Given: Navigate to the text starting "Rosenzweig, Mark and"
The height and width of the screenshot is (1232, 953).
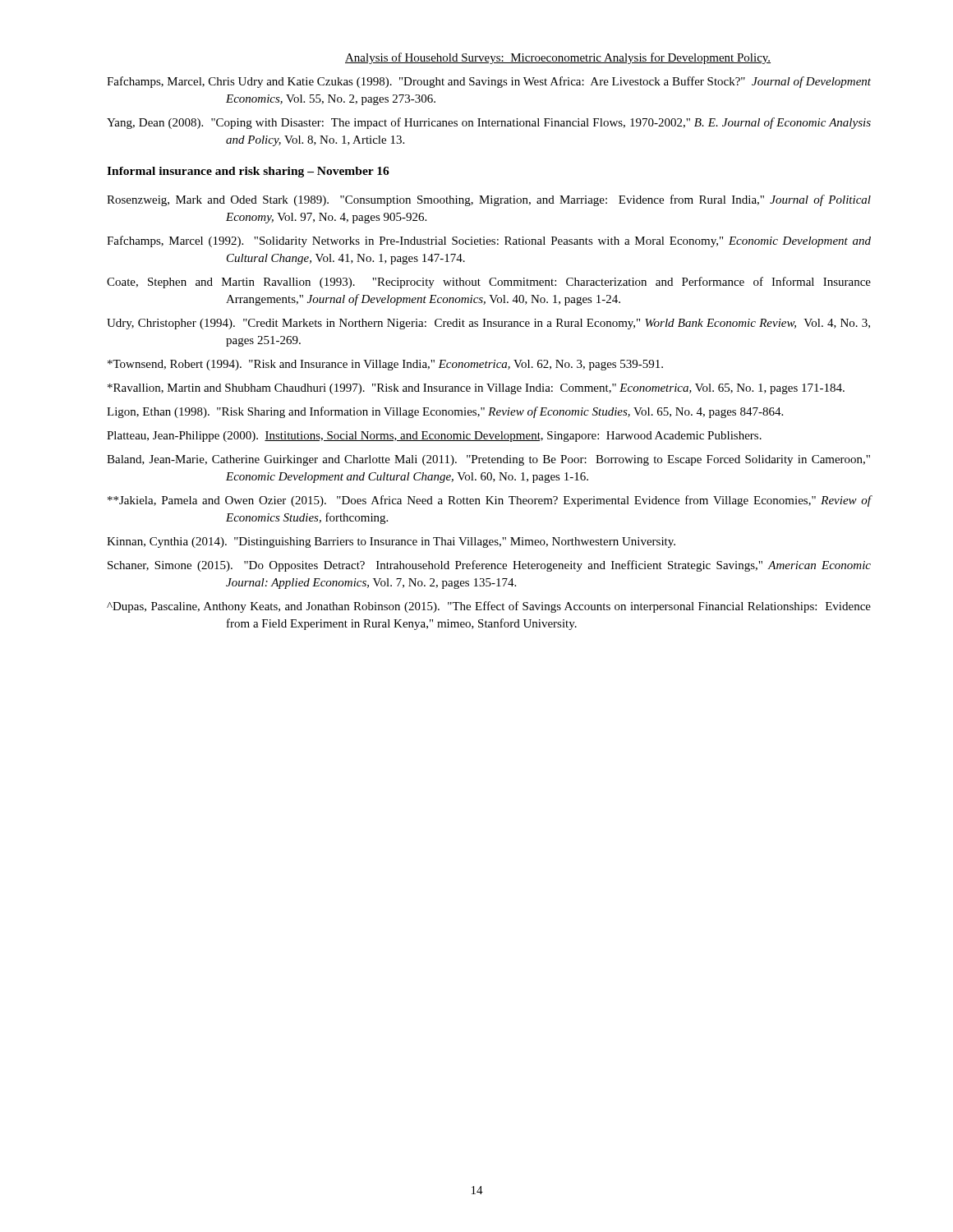Looking at the screenshot, I should pyautogui.click(x=489, y=208).
